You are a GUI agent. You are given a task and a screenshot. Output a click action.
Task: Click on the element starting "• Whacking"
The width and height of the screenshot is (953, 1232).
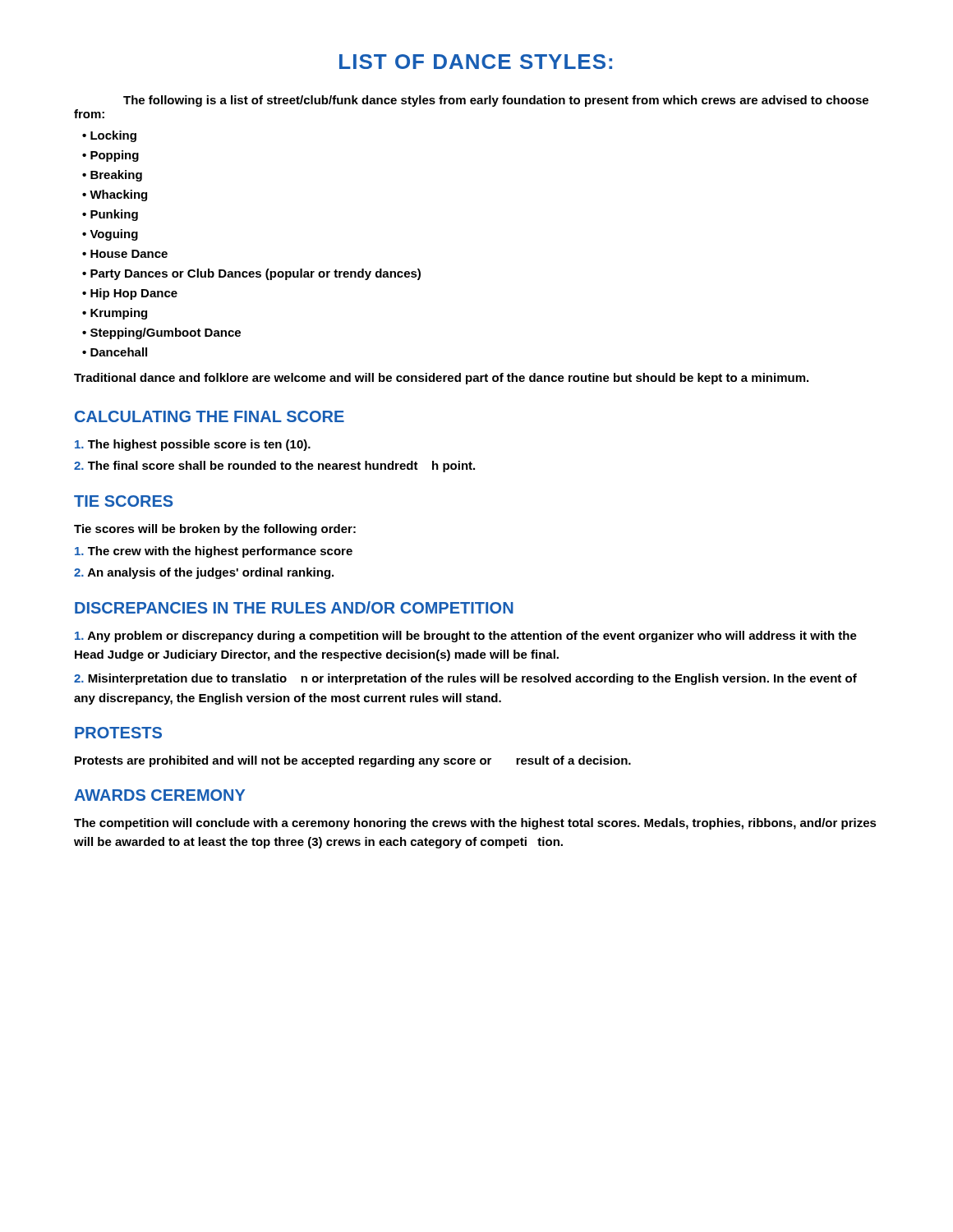[x=115, y=194]
